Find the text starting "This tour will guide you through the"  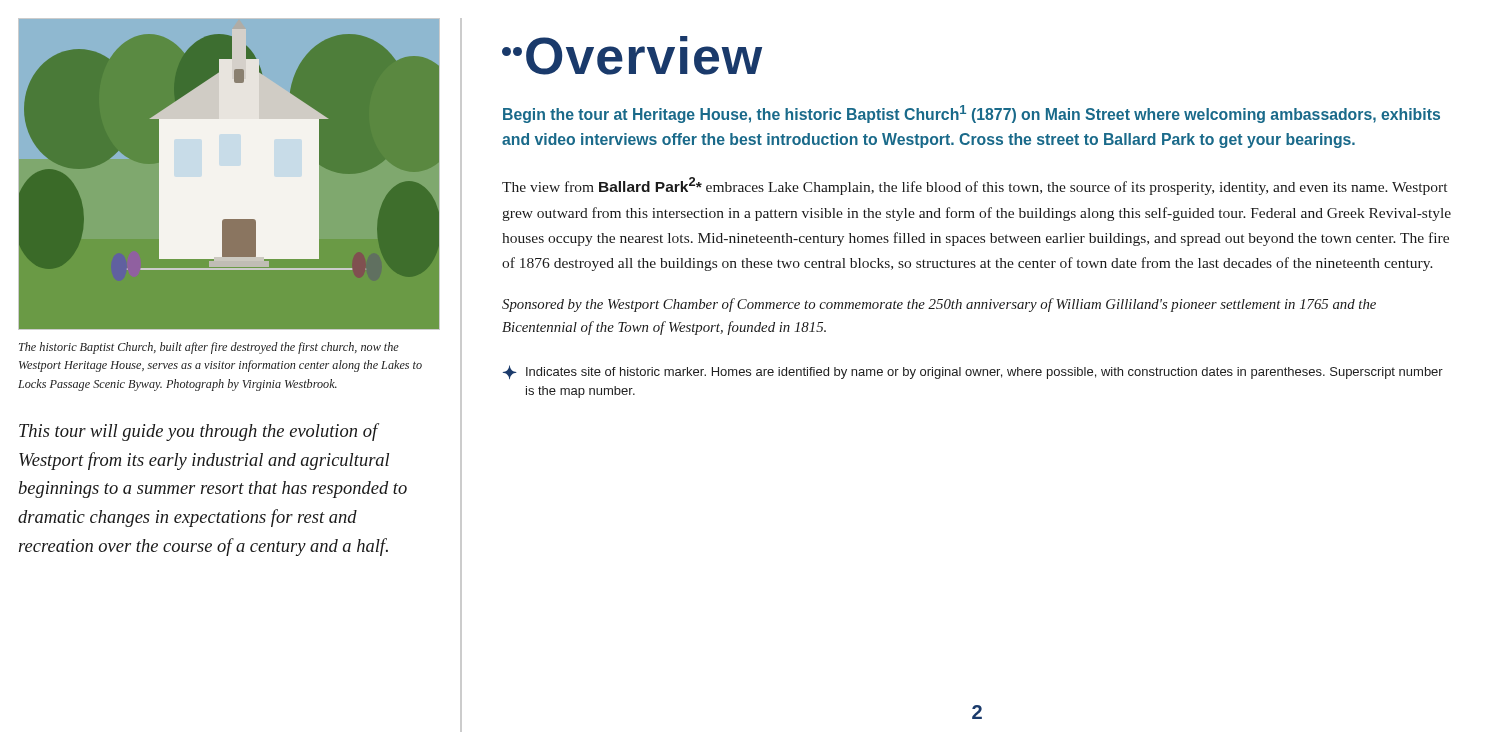point(213,488)
